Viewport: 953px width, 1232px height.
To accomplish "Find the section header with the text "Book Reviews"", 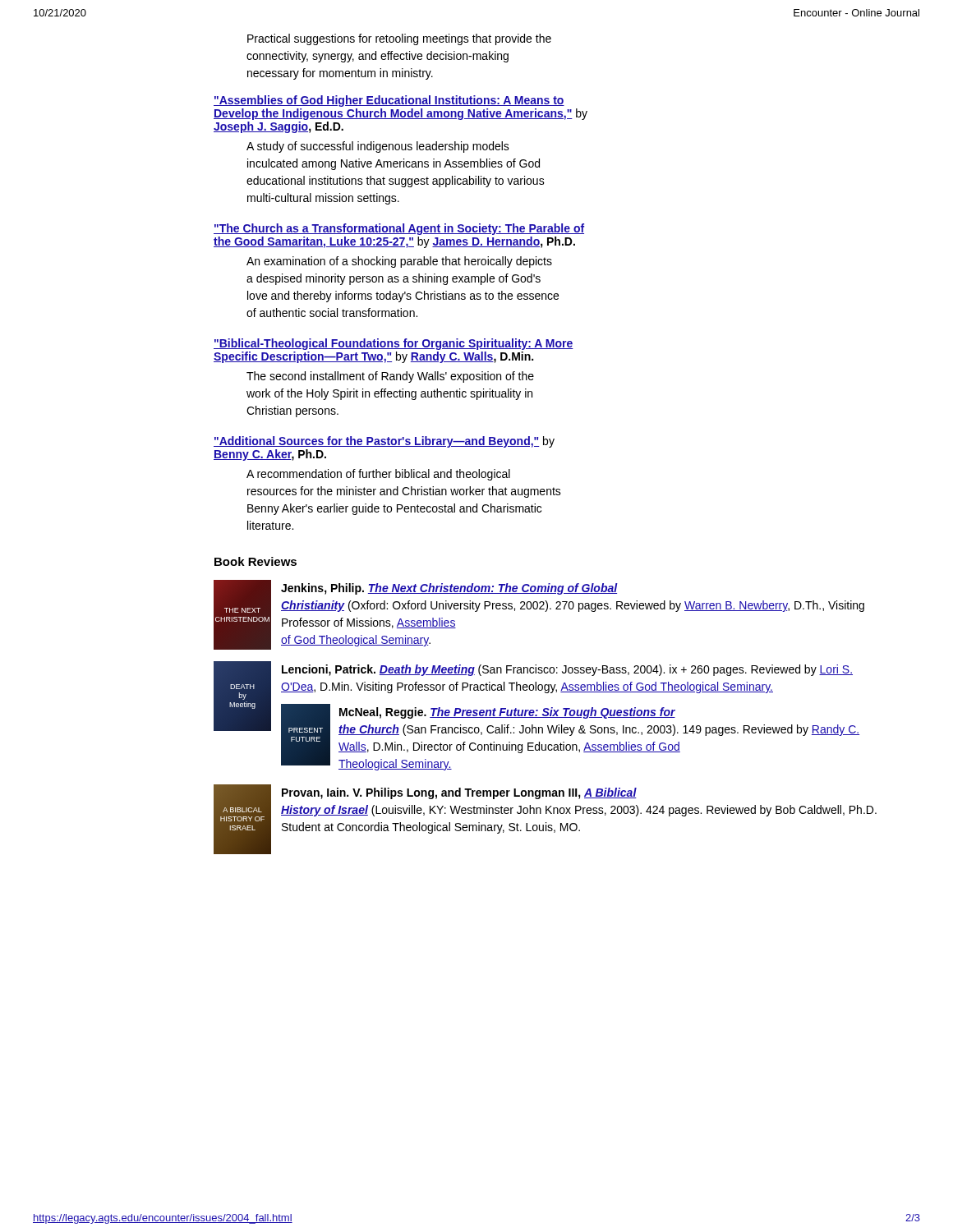I will pos(255,561).
